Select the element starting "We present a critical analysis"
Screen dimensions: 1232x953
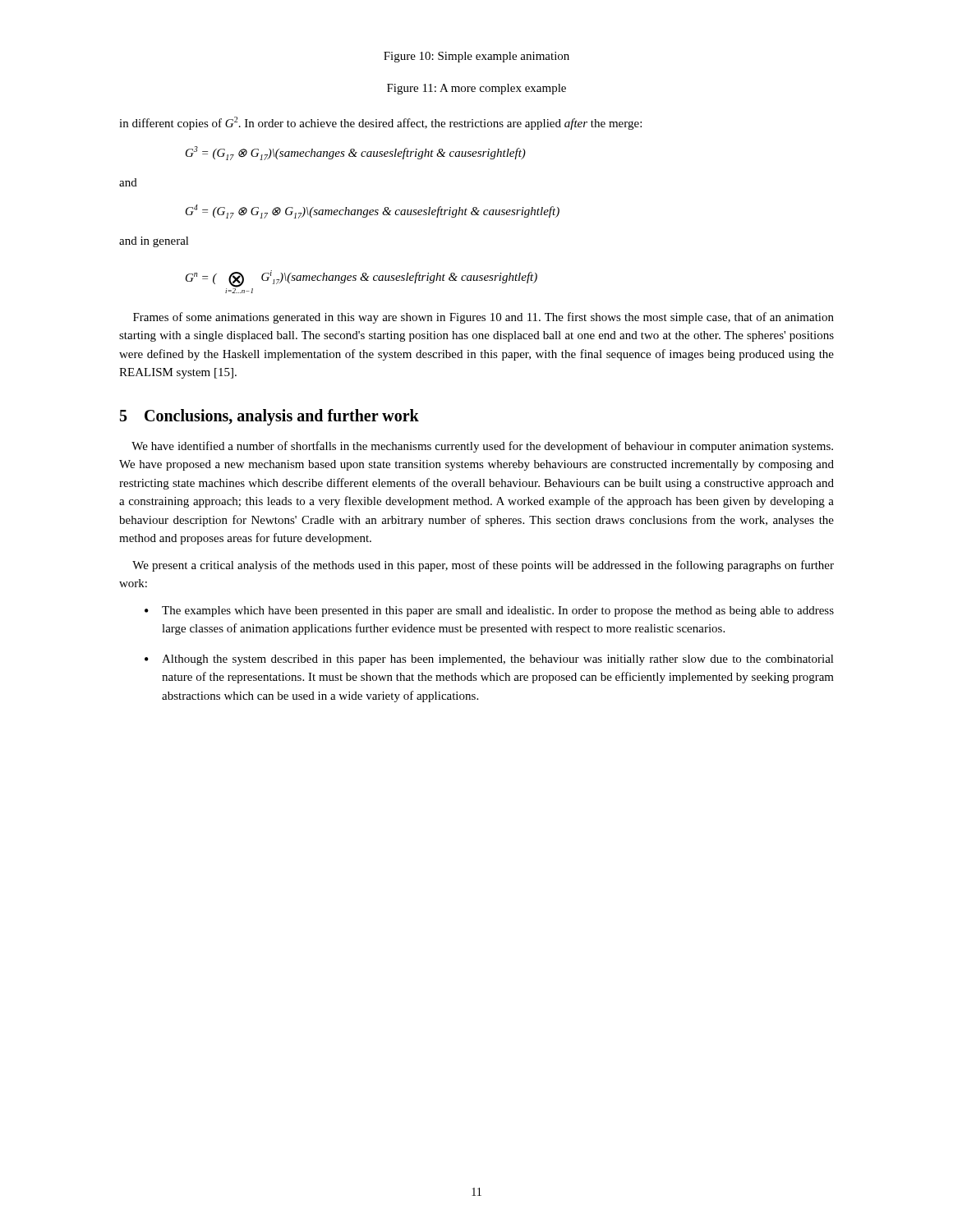[476, 574]
